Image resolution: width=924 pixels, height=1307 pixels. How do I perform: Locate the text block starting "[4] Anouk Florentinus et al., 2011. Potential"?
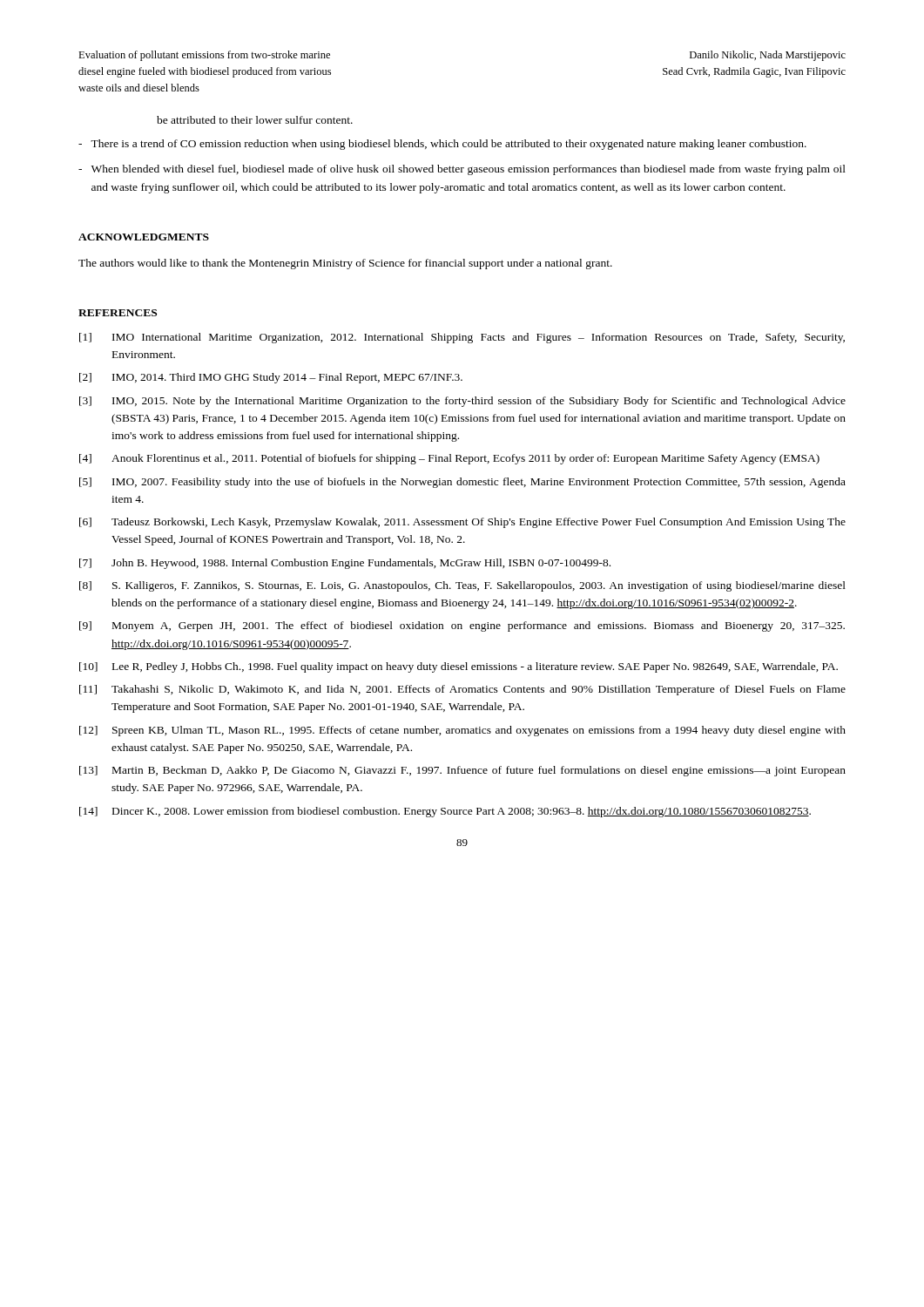462,459
